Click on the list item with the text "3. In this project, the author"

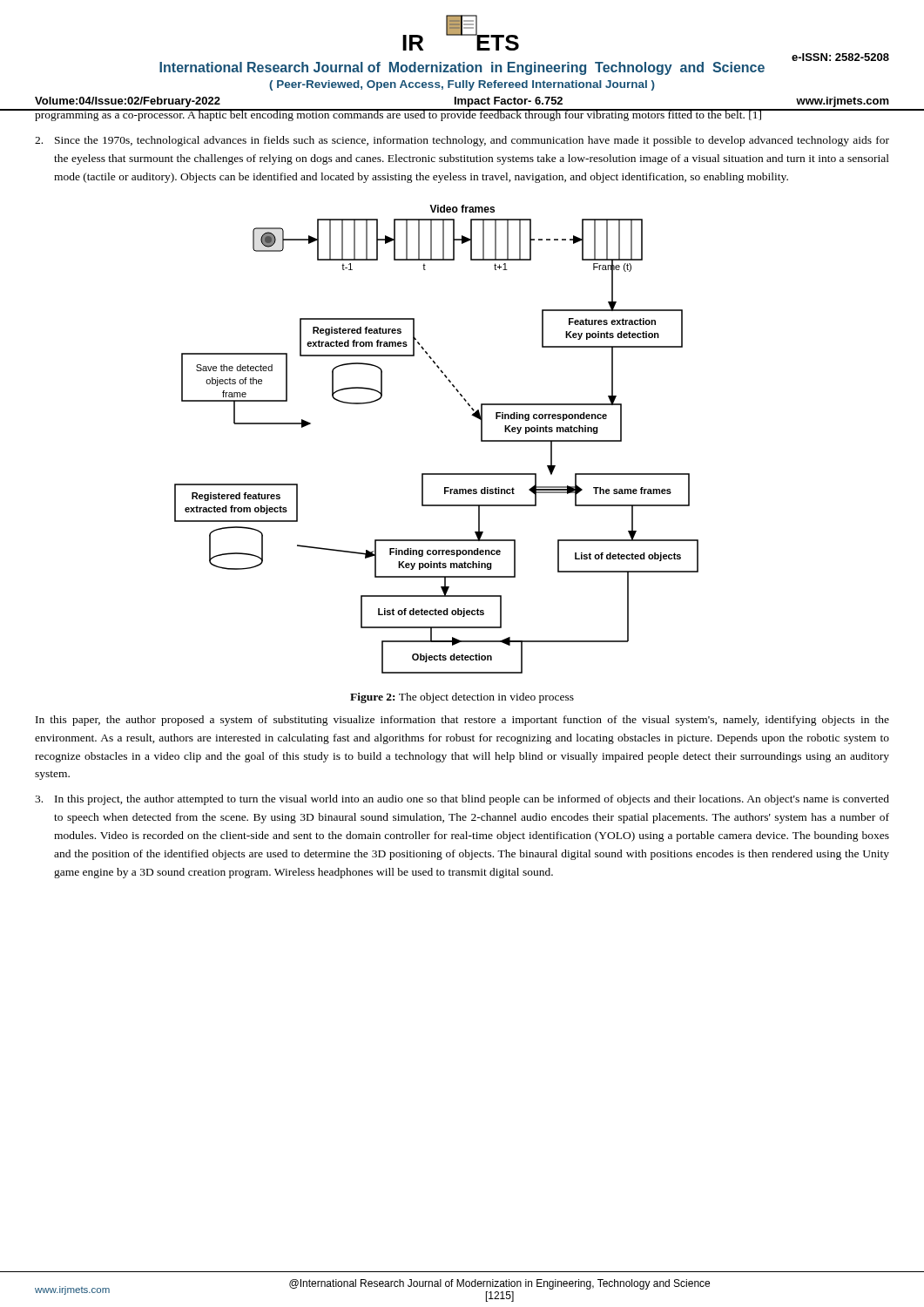point(462,836)
